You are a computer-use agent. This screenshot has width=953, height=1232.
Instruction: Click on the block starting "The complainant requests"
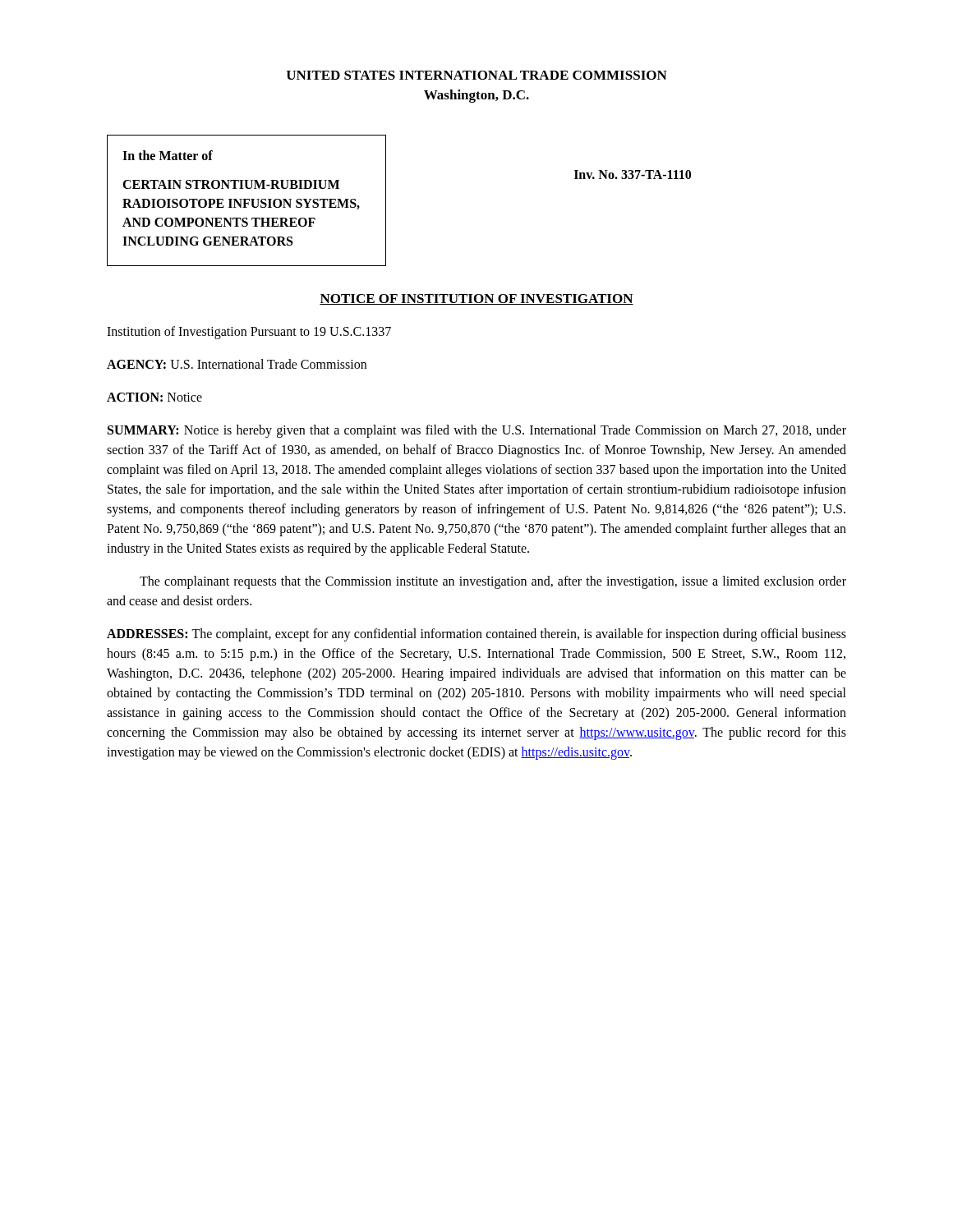coord(476,591)
